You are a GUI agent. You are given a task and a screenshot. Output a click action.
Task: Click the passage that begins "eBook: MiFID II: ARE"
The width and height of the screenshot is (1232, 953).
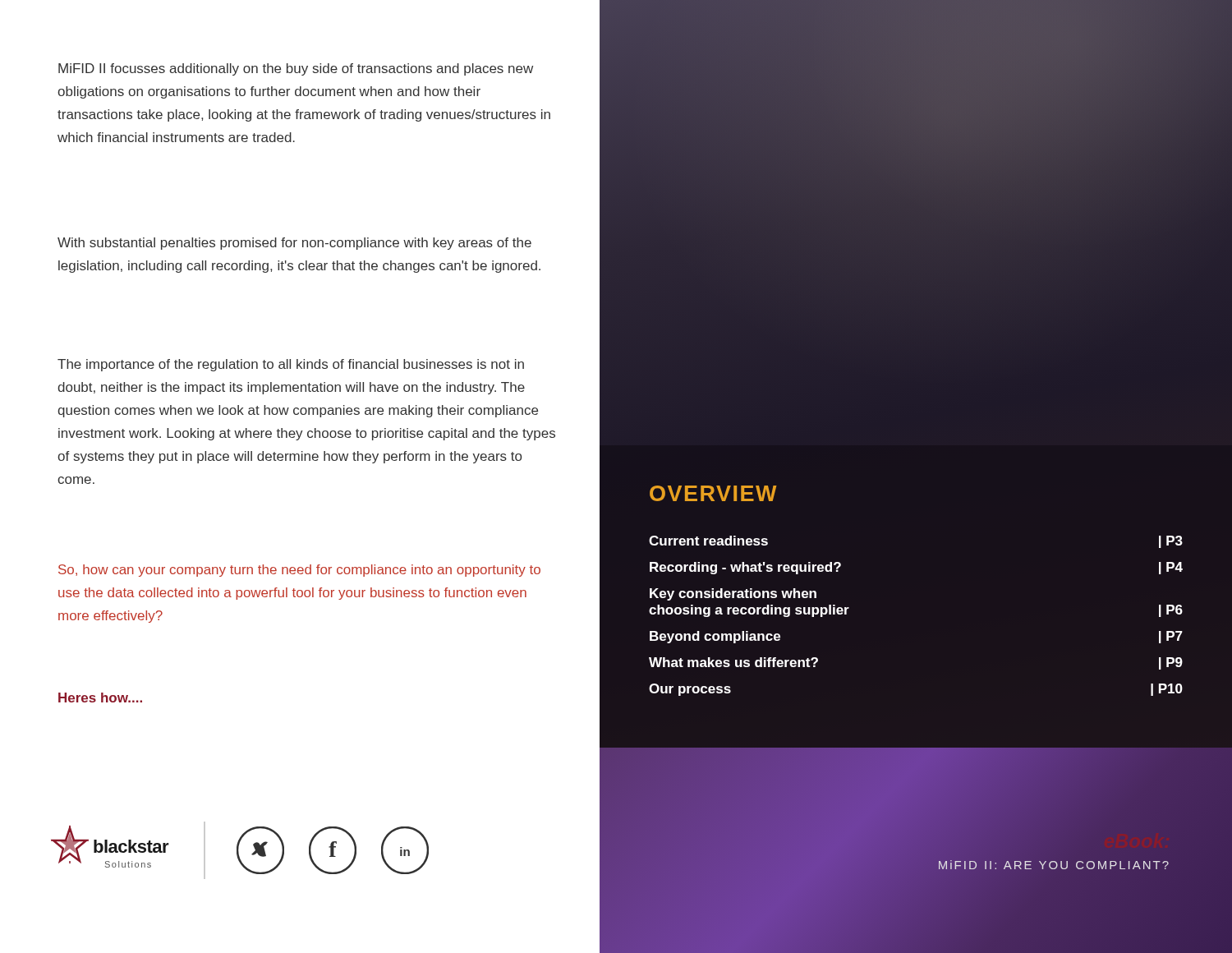pyautogui.click(x=1054, y=850)
